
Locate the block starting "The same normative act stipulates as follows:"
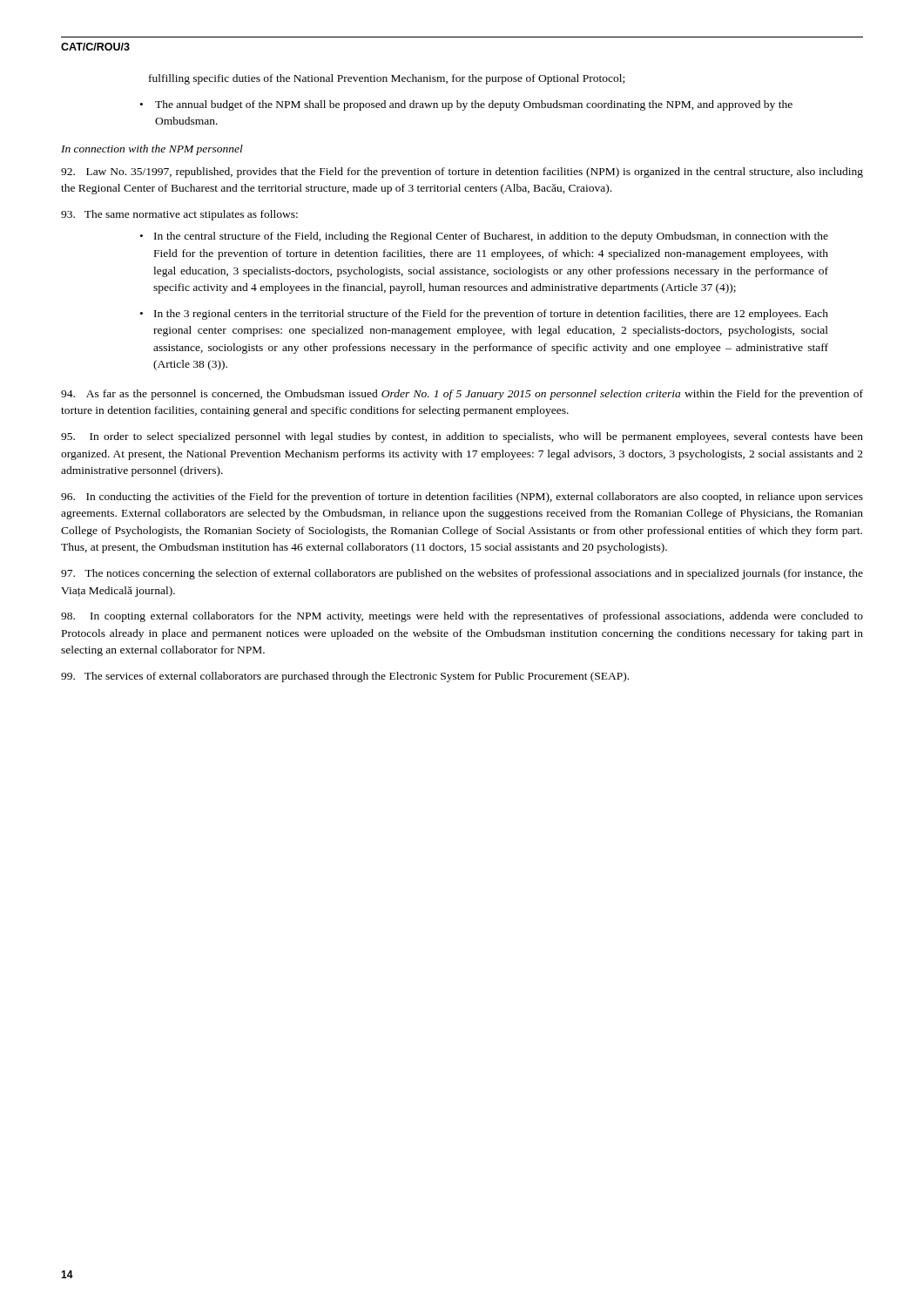point(180,214)
